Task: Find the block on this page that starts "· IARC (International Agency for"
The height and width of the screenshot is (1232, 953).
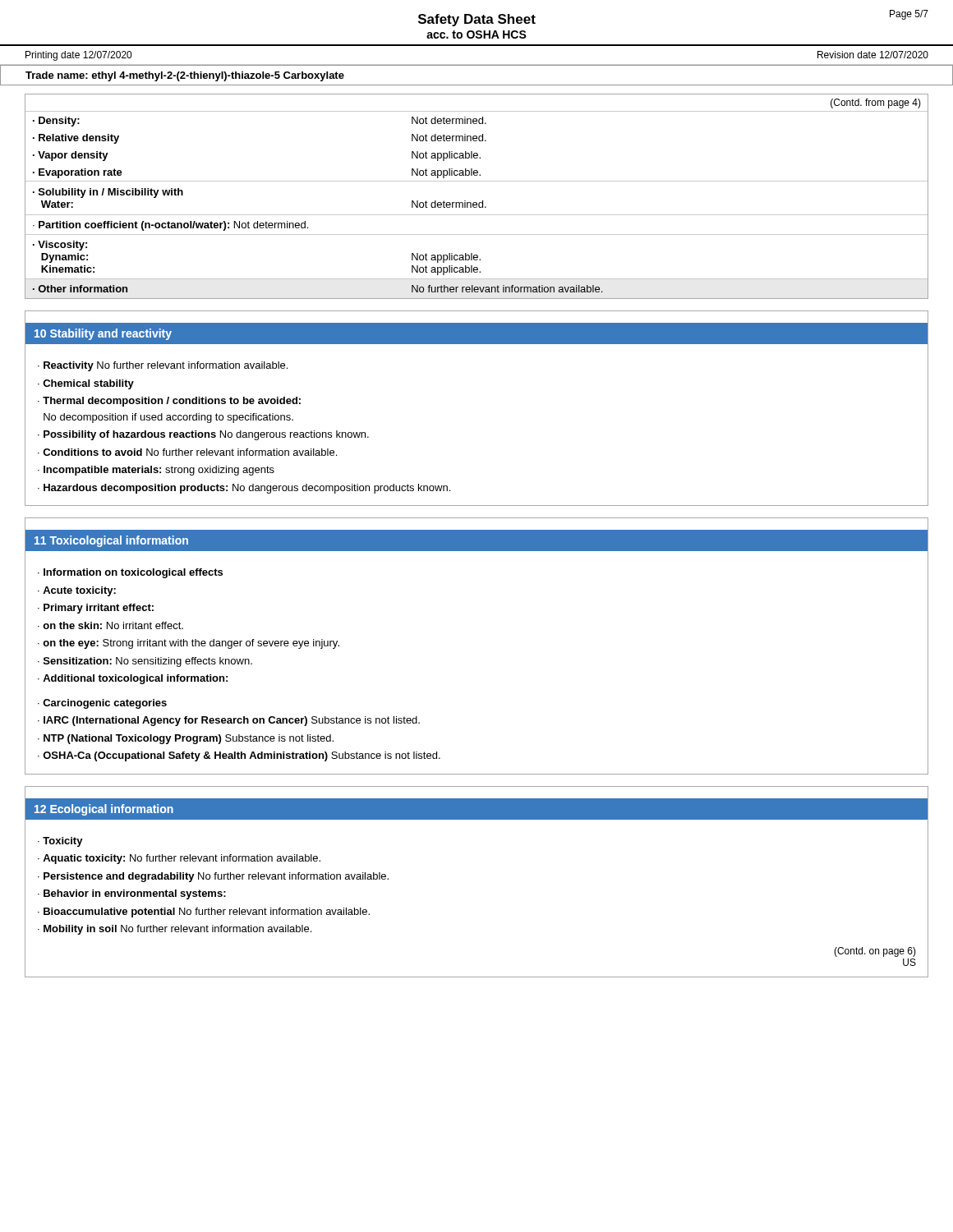Action: (229, 720)
